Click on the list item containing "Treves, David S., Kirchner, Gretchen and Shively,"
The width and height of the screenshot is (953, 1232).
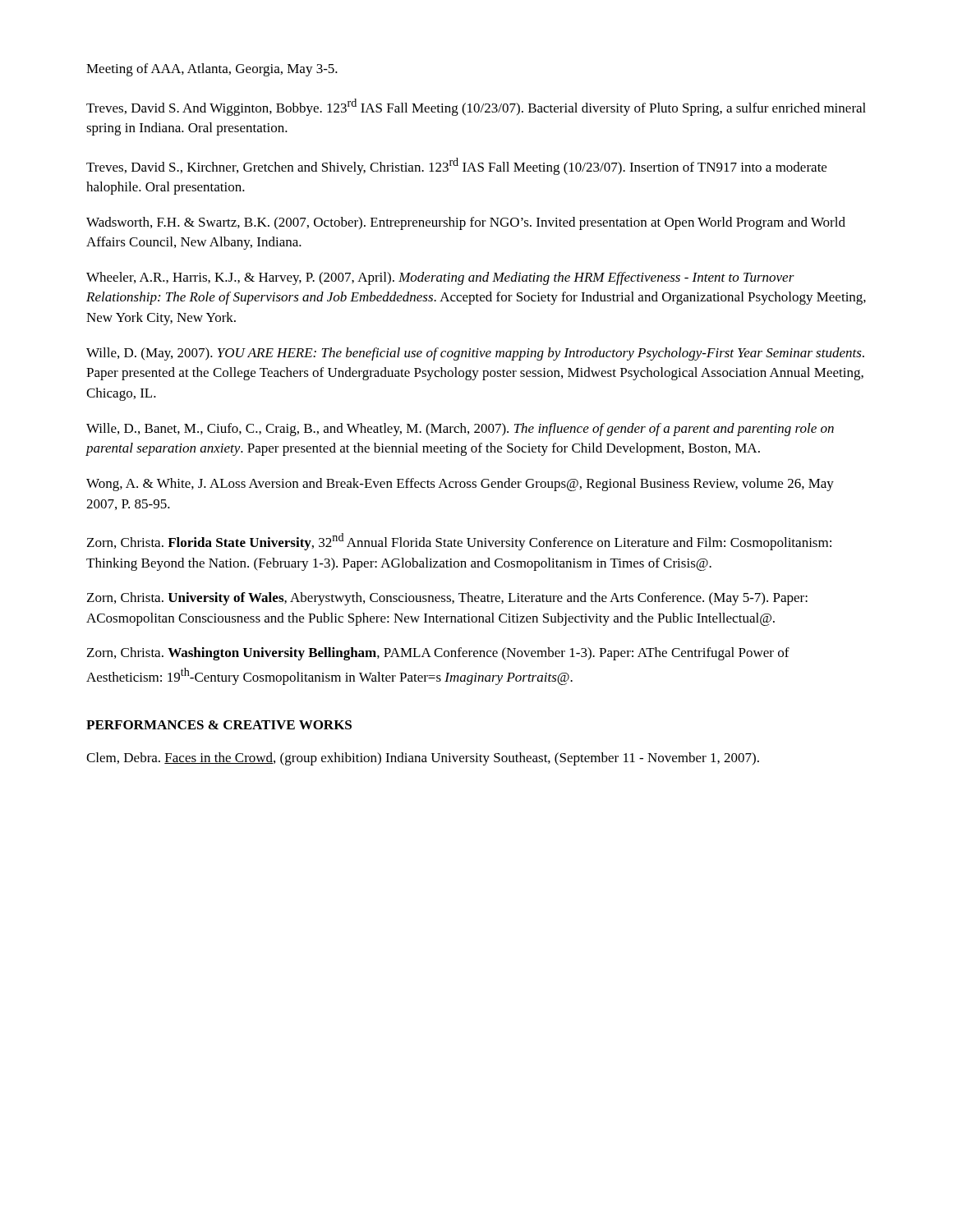pyautogui.click(x=457, y=175)
